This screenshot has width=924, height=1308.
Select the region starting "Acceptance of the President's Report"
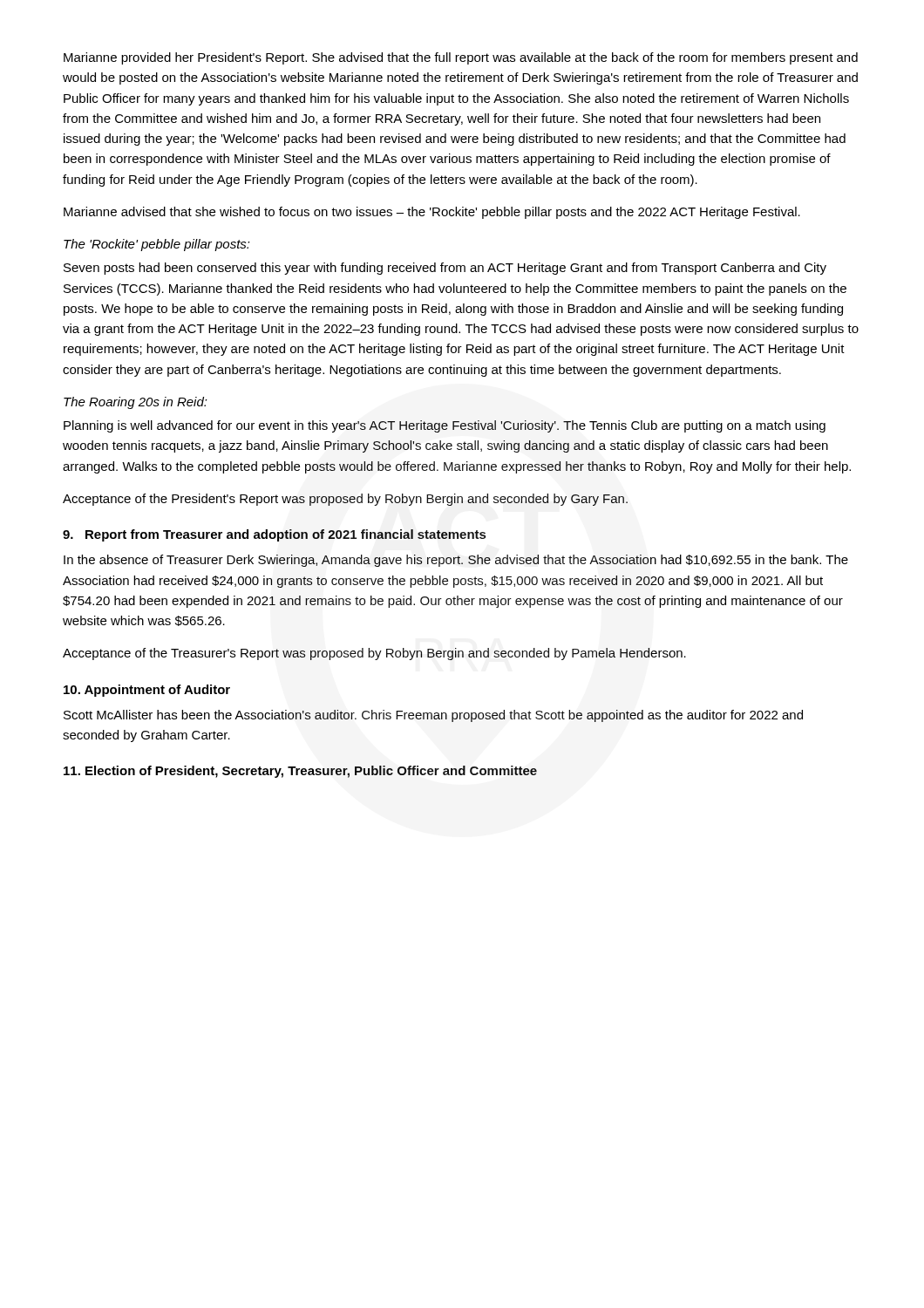coord(346,498)
